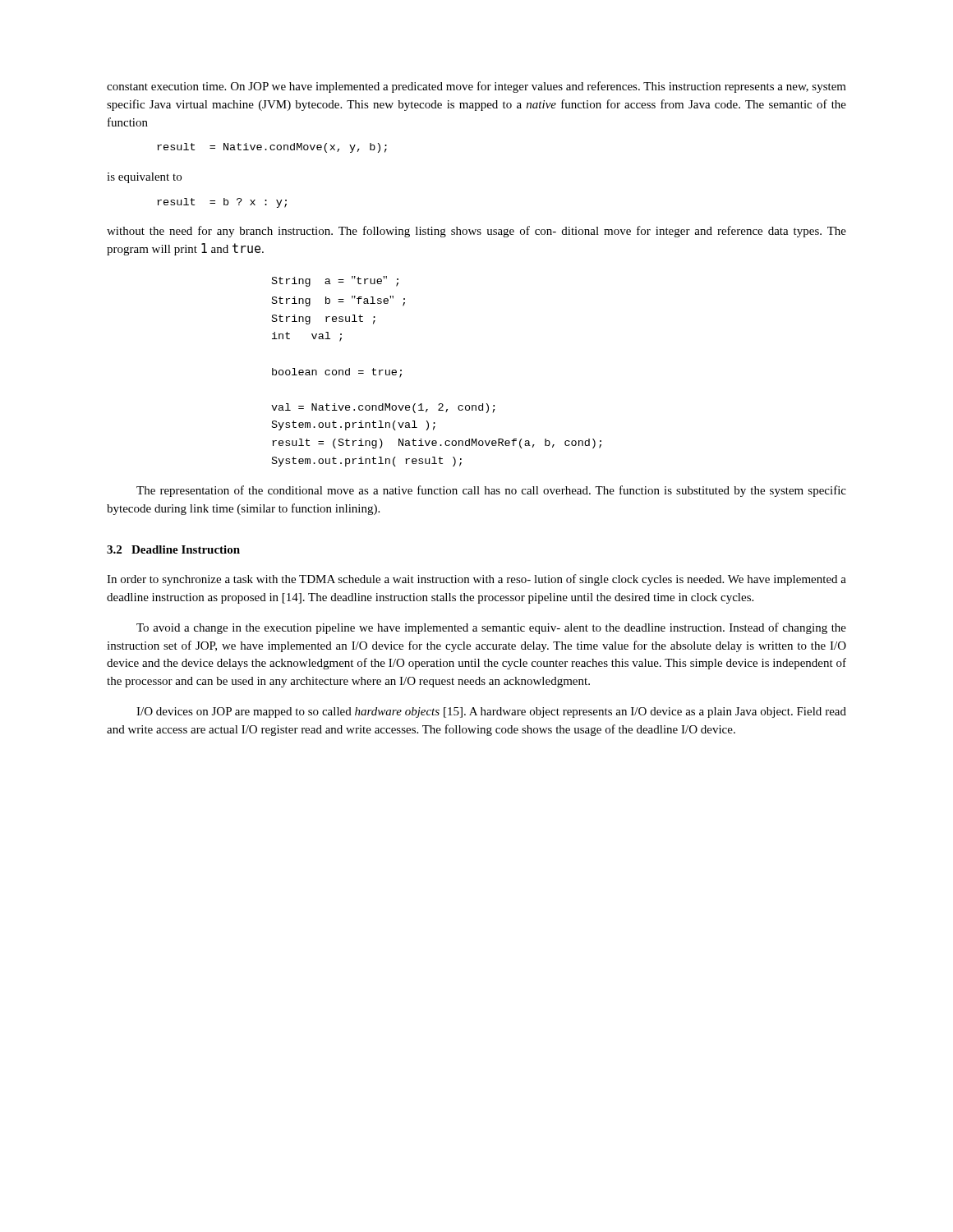The image size is (953, 1232).
Task: Find the screenshot
Action: point(559,370)
